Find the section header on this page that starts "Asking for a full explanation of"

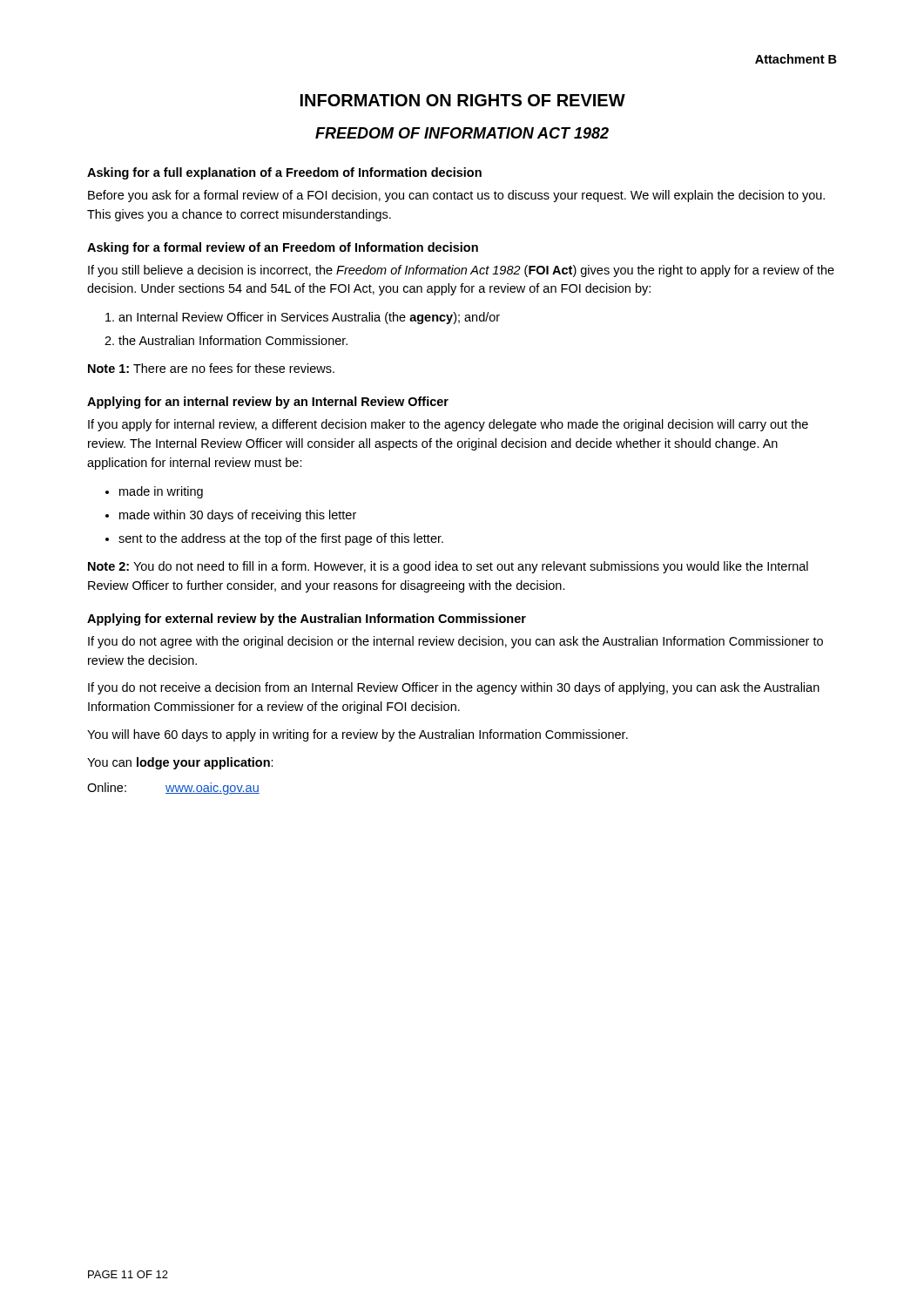(285, 173)
